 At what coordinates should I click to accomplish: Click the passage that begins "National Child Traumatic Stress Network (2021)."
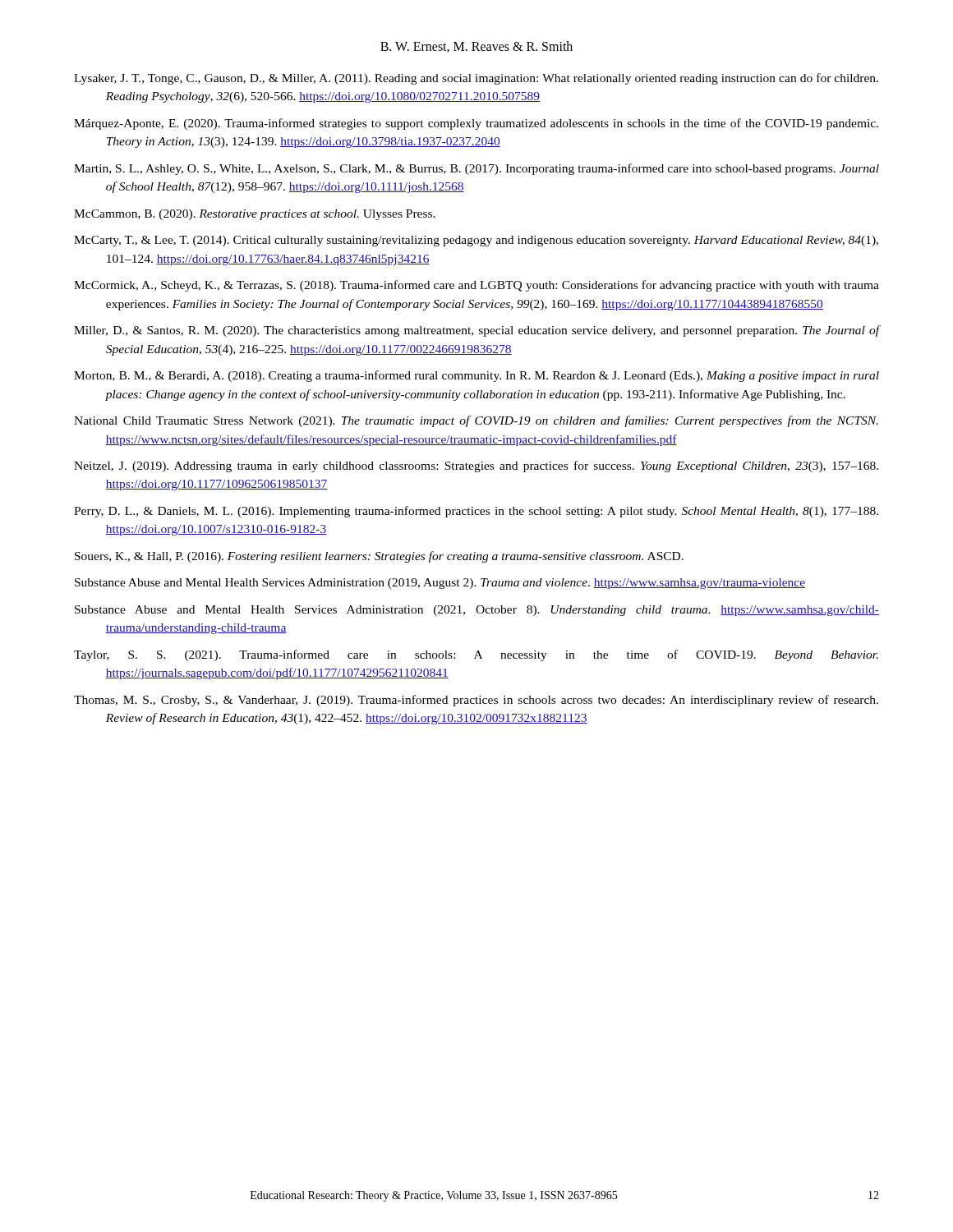476,429
